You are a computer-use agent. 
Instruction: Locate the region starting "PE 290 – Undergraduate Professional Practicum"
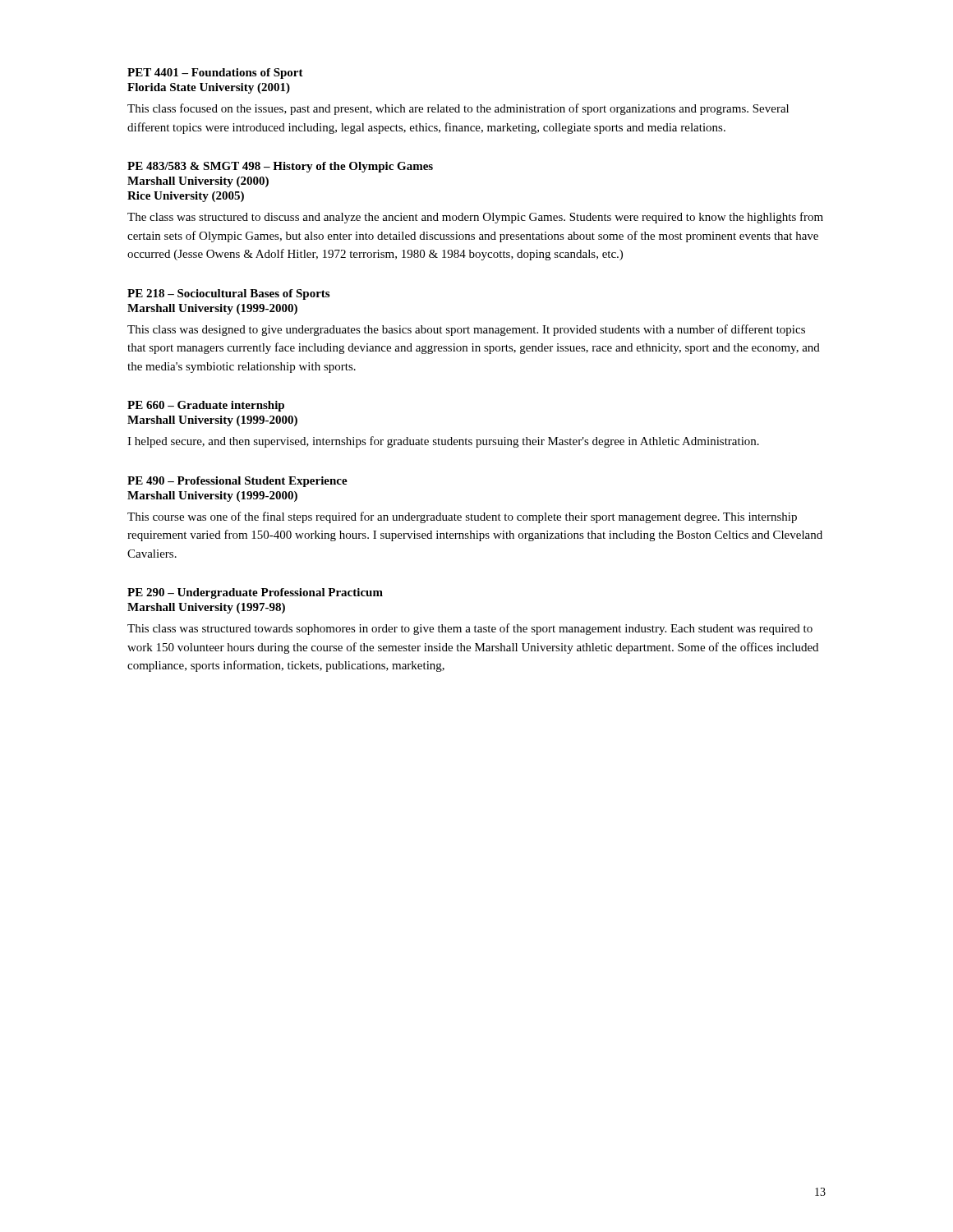tap(255, 592)
